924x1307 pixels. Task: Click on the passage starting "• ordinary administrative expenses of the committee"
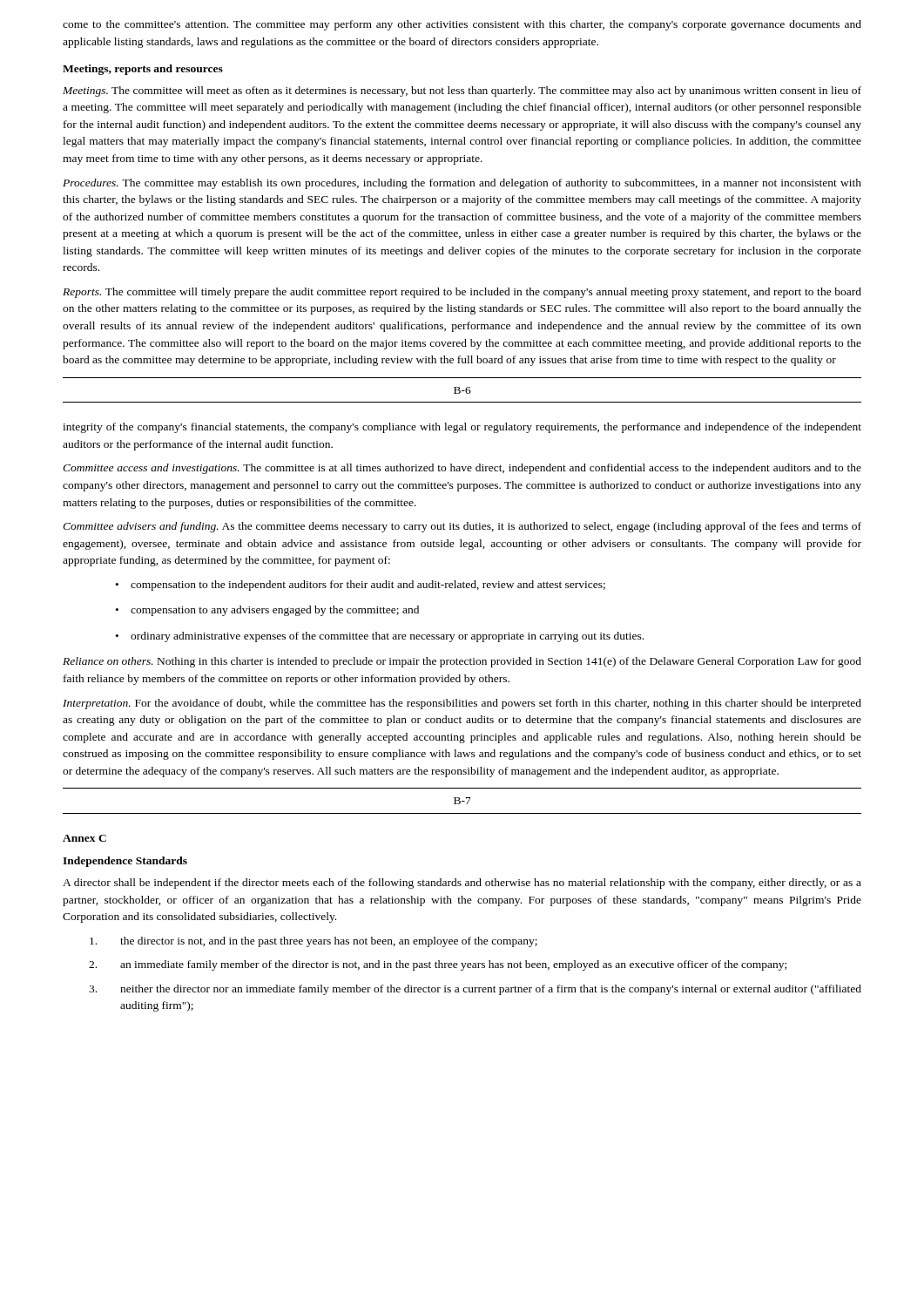point(488,636)
